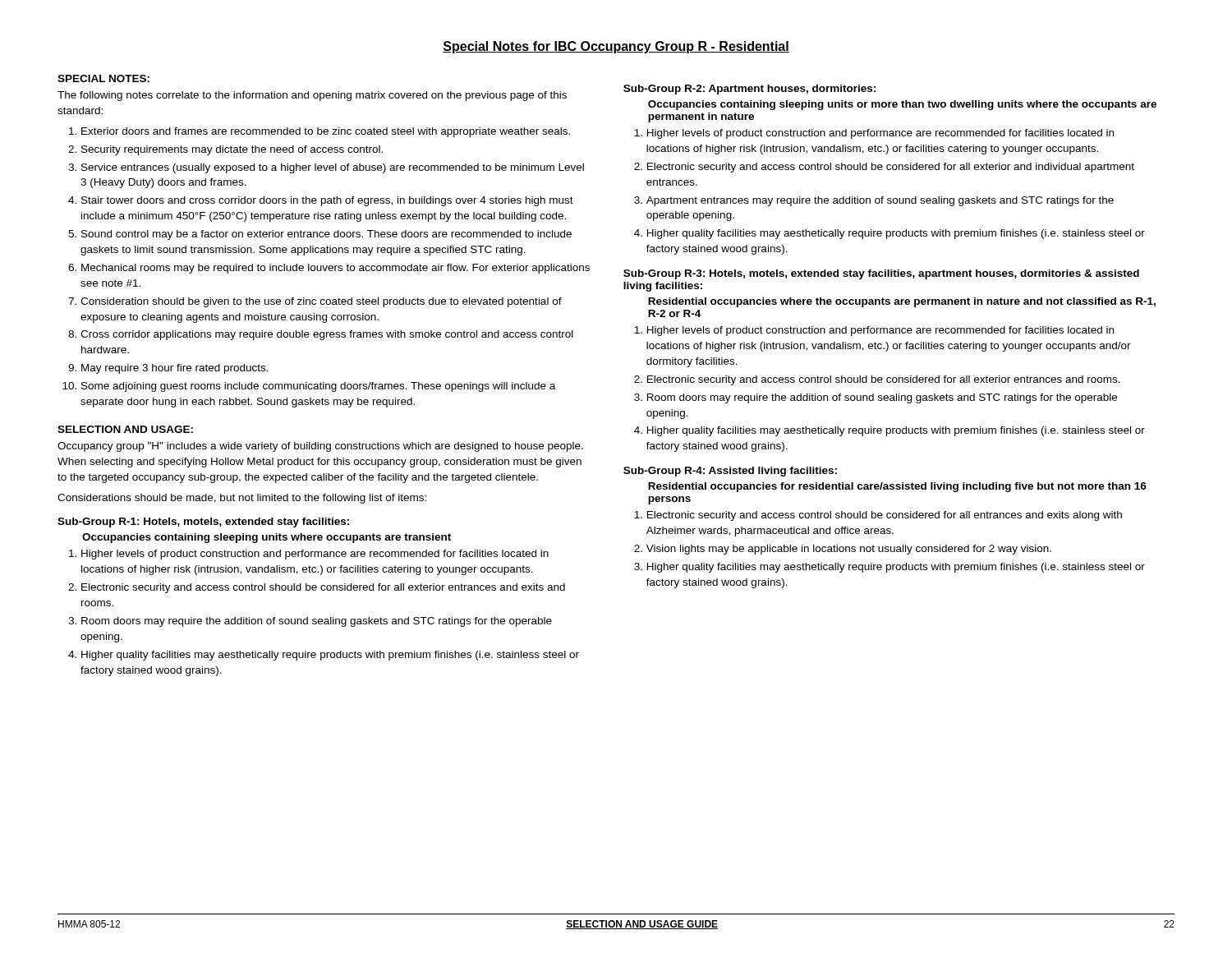Point to the block beginning "Stair tower doors"
The width and height of the screenshot is (1232, 953).
pyautogui.click(x=337, y=209)
